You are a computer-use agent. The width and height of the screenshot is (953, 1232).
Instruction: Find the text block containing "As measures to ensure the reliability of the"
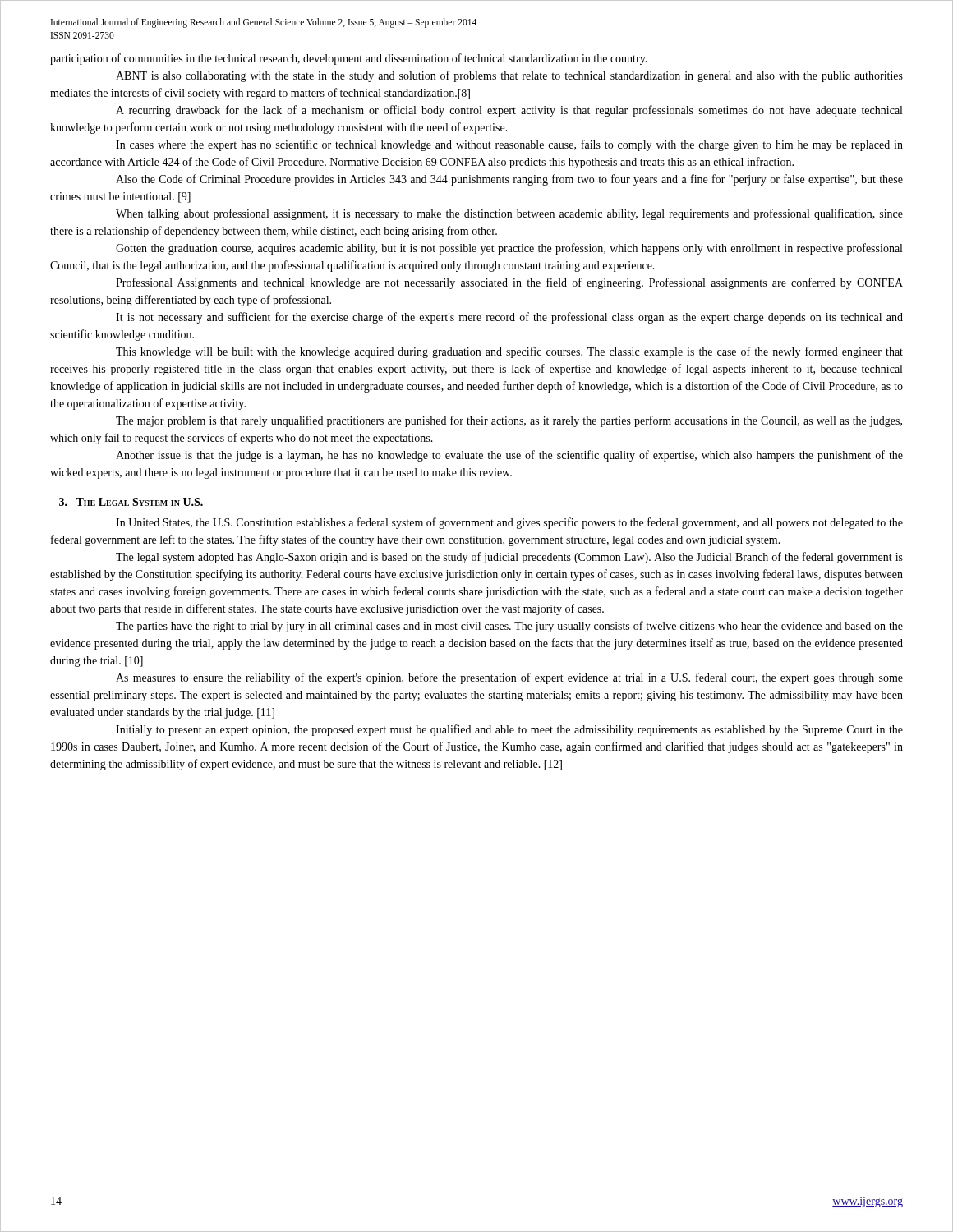(x=476, y=695)
